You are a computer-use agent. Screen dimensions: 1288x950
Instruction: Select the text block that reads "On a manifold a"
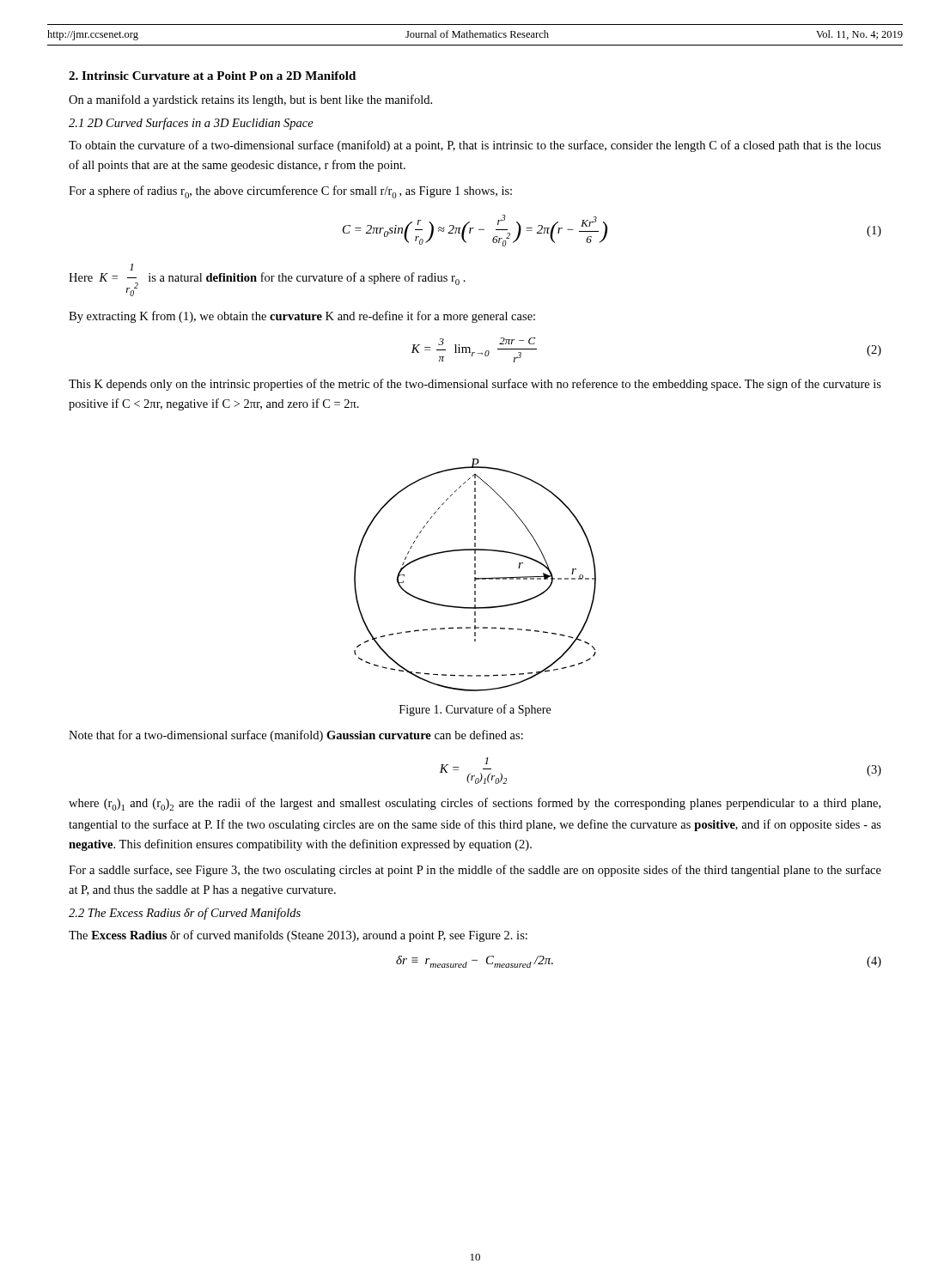click(251, 100)
